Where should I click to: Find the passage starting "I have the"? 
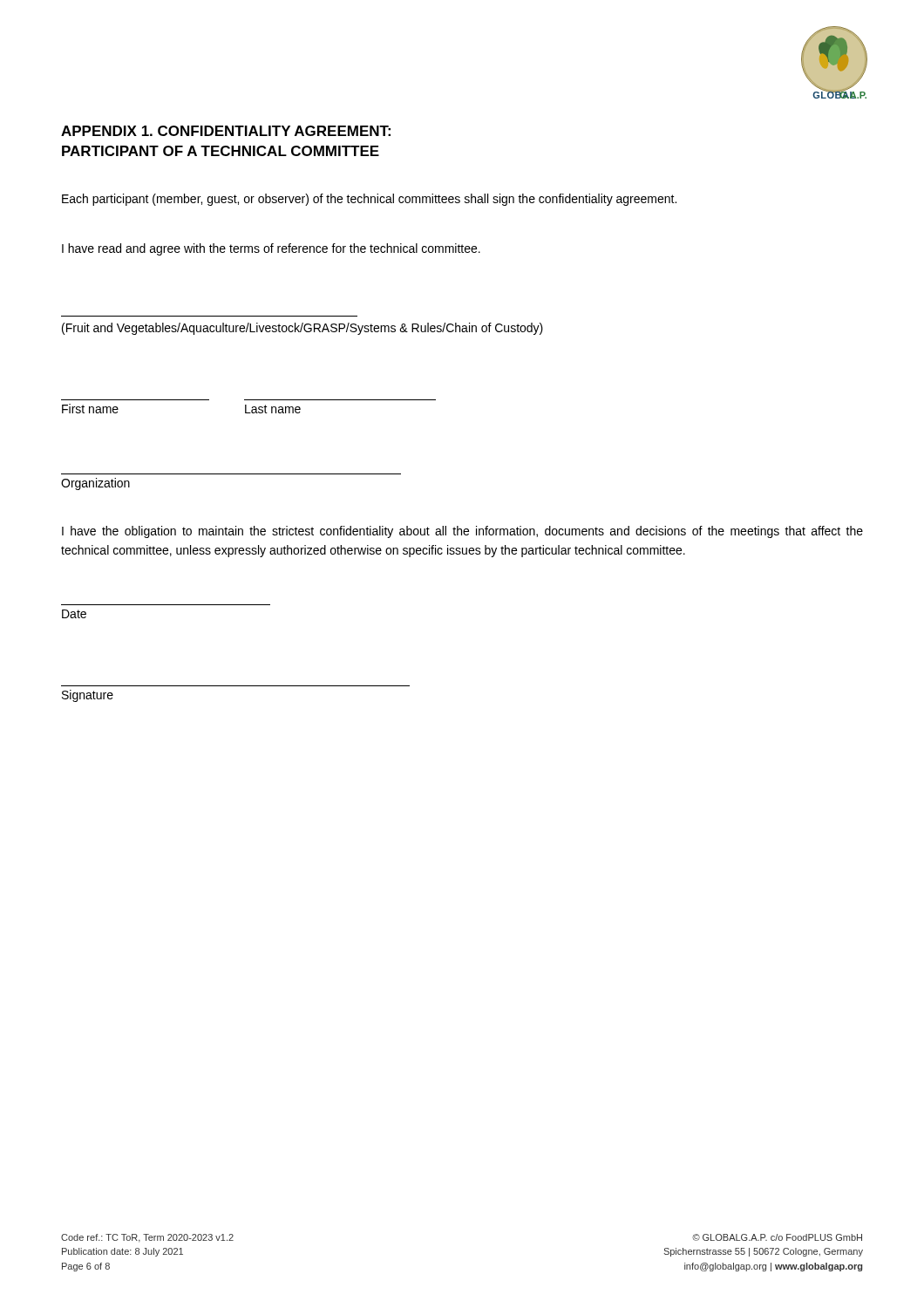[x=462, y=541]
